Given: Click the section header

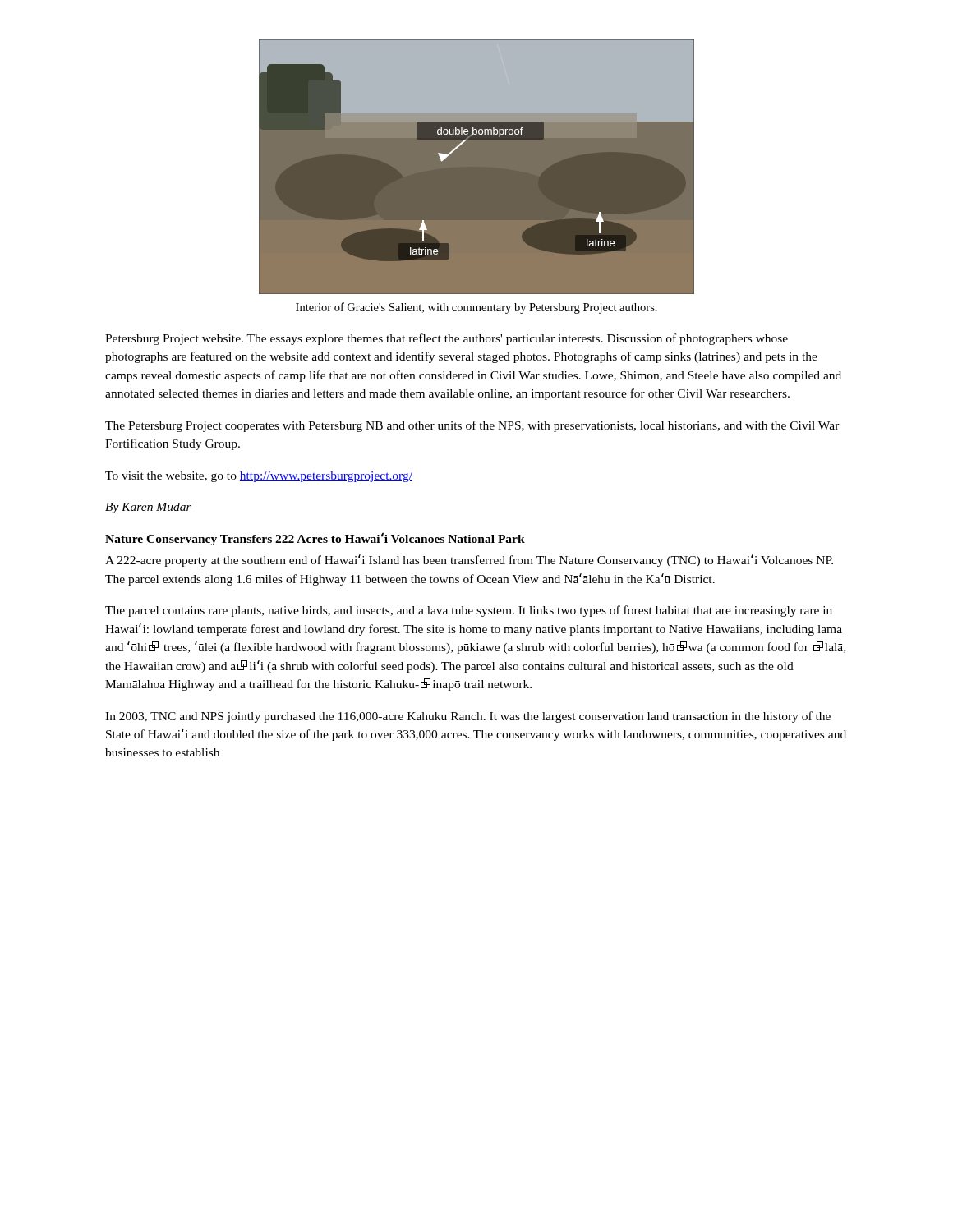Looking at the screenshot, I should coord(315,538).
